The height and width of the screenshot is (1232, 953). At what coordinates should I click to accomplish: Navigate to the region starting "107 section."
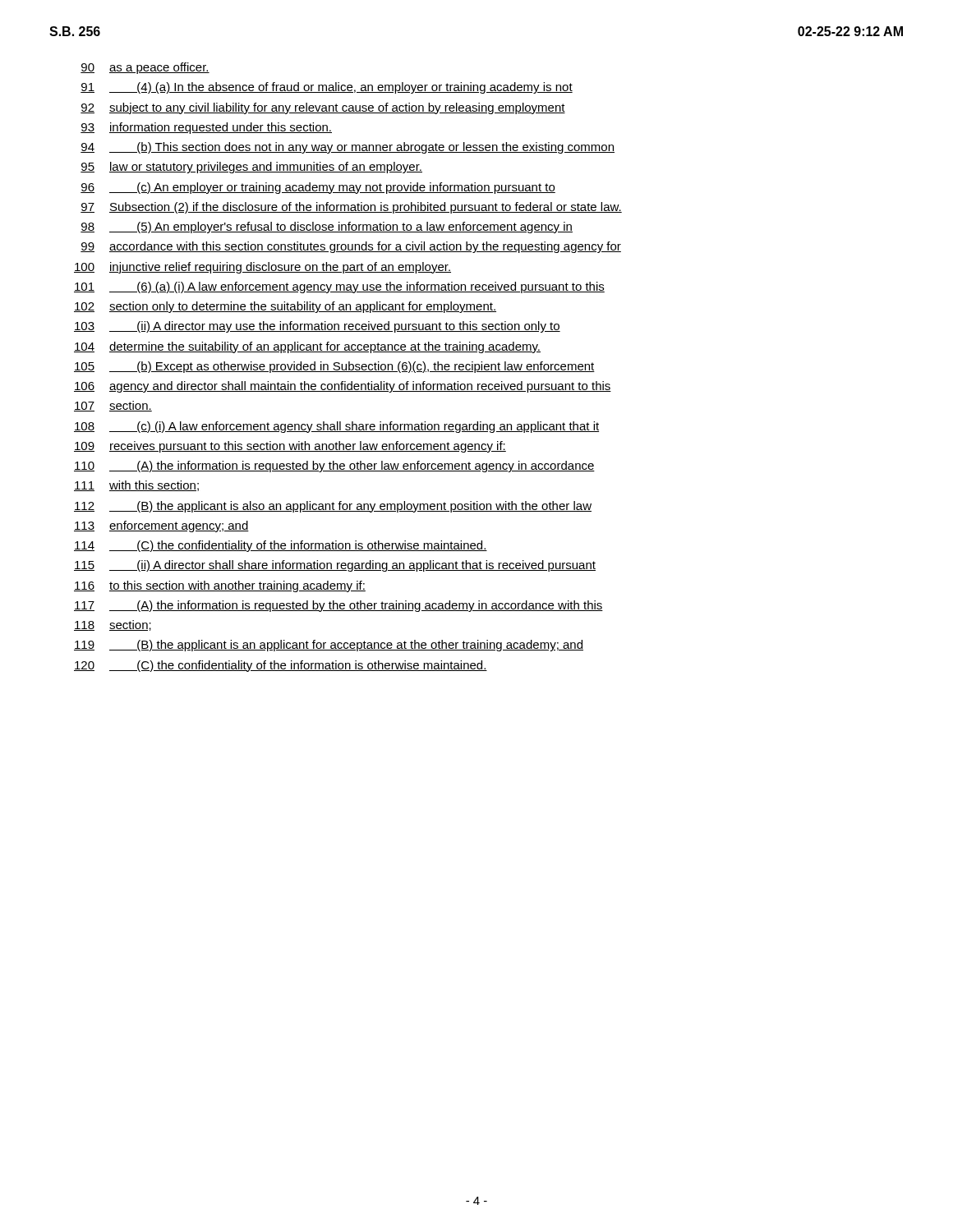click(113, 406)
